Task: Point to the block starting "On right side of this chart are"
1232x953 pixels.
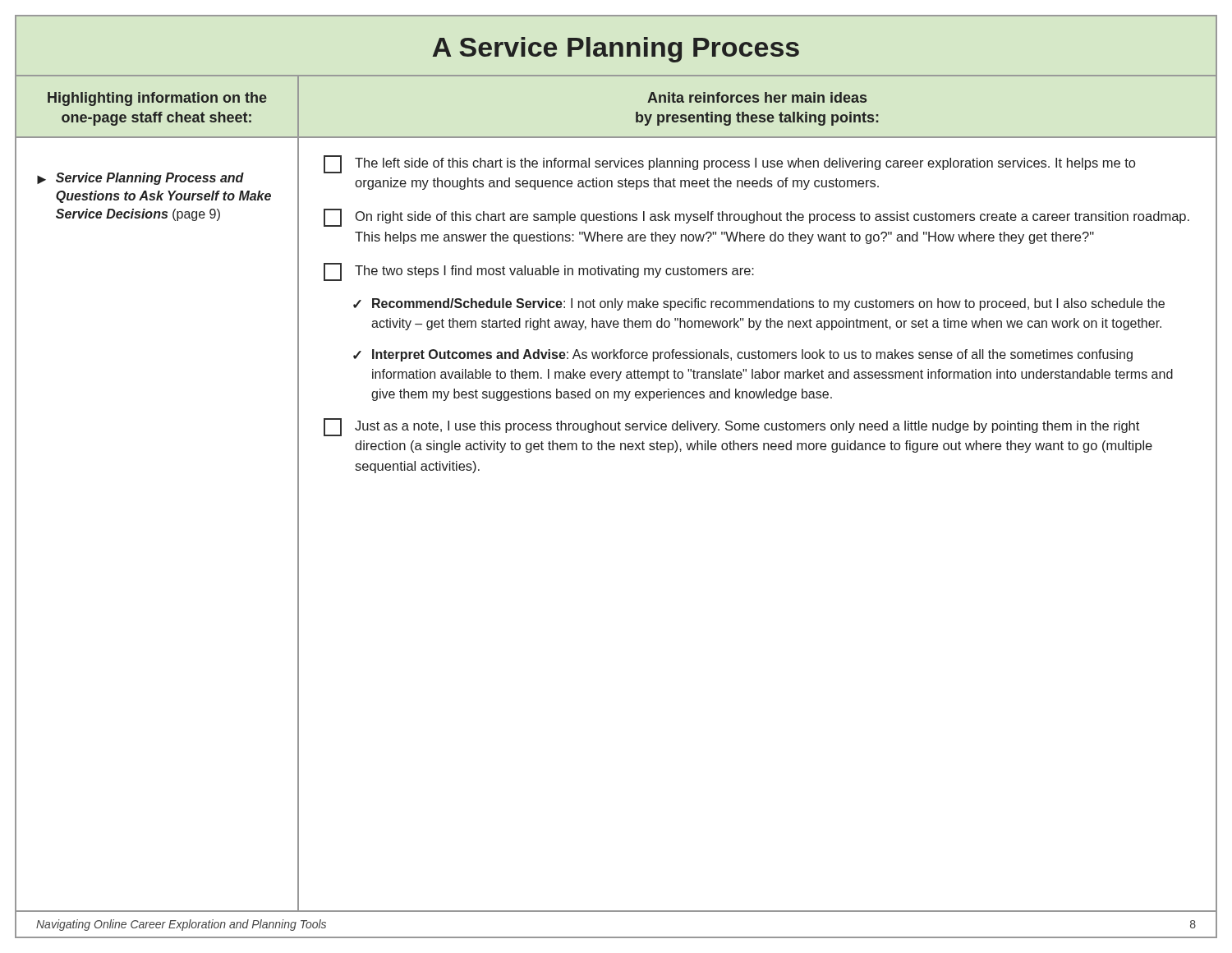Action: point(757,227)
